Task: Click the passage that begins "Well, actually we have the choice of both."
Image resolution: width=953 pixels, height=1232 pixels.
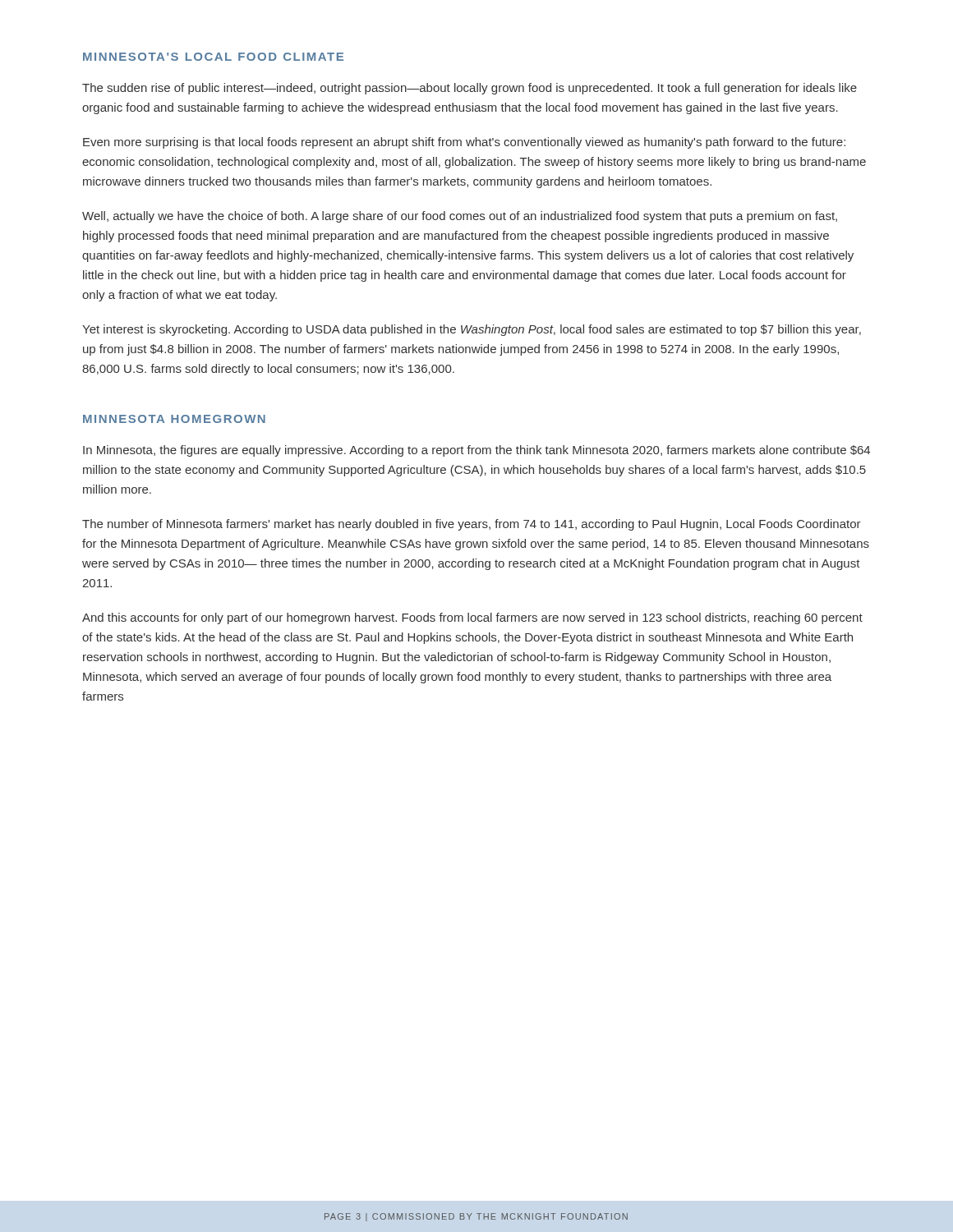Action: (476, 255)
